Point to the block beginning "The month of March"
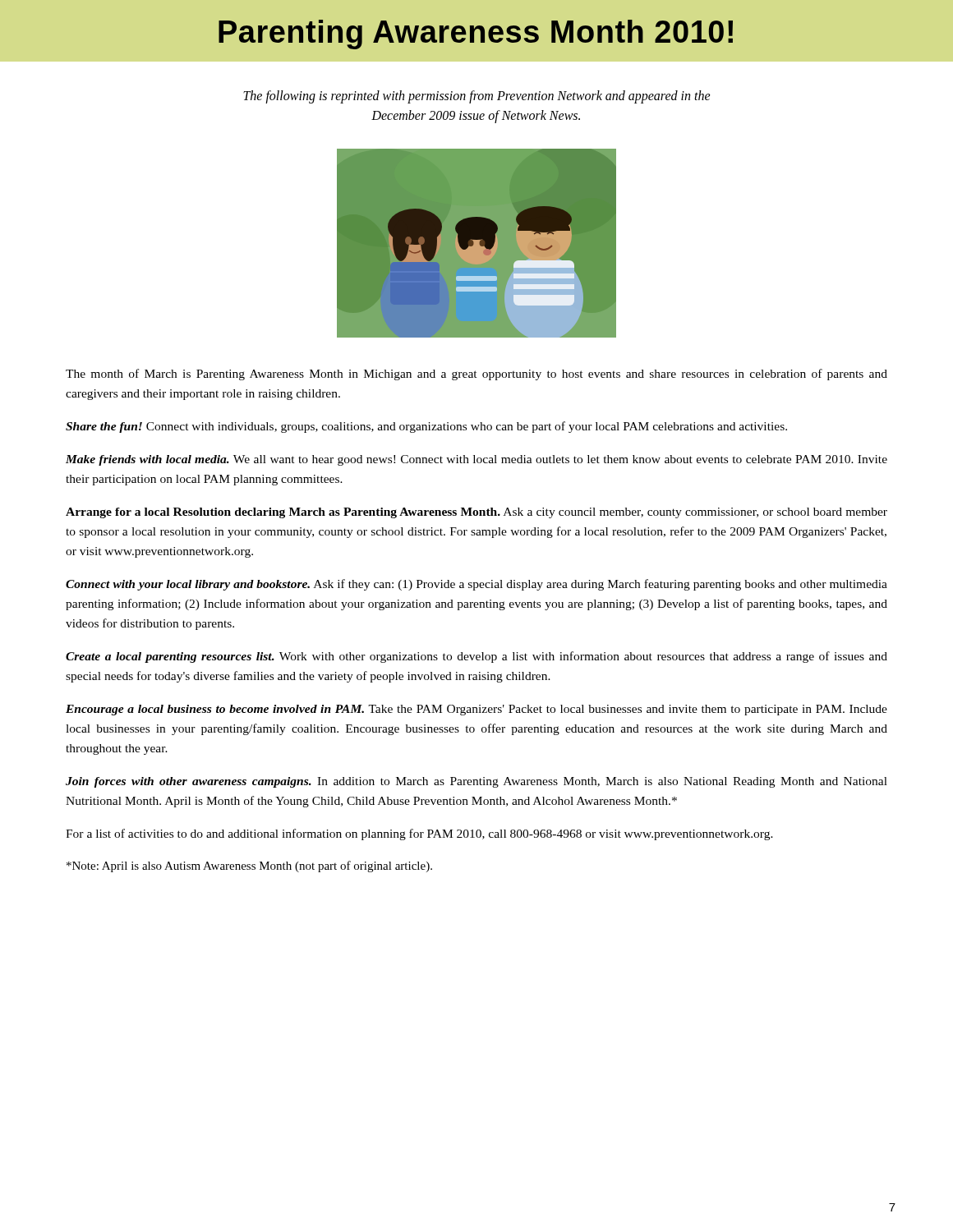The height and width of the screenshot is (1232, 953). (476, 383)
